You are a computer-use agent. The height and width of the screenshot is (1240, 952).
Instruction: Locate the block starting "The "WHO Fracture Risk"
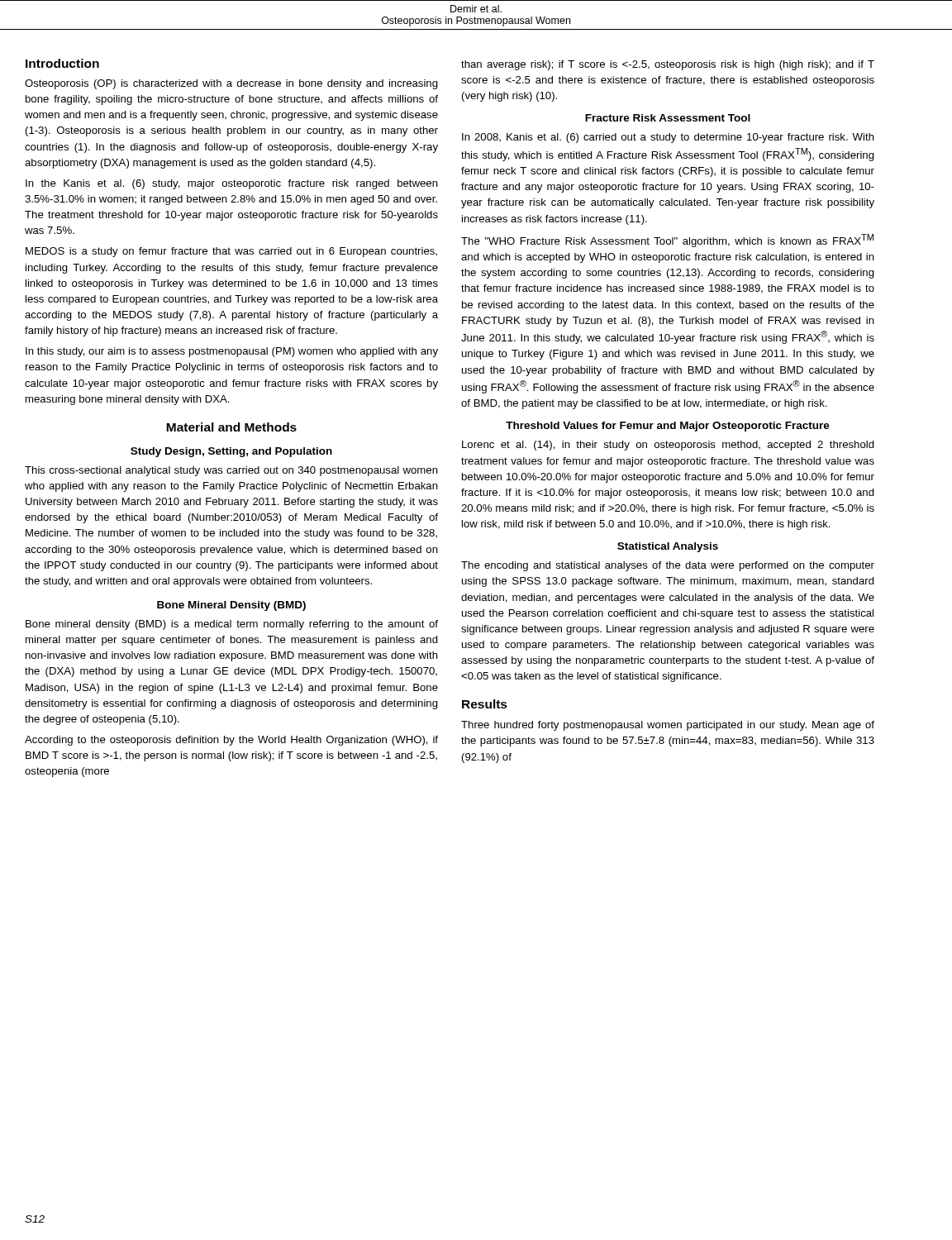(x=668, y=321)
